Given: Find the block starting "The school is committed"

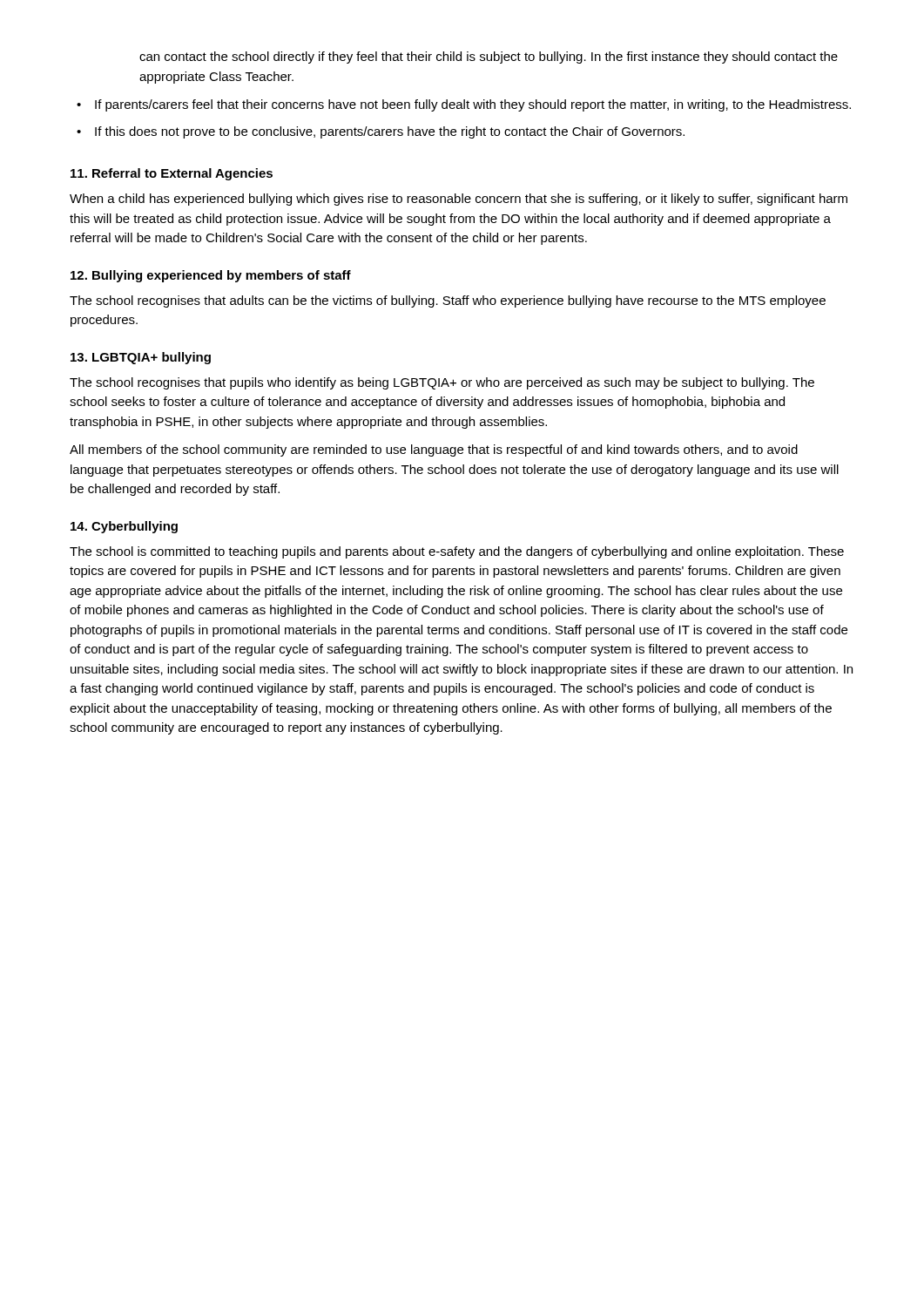Looking at the screenshot, I should pyautogui.click(x=462, y=639).
